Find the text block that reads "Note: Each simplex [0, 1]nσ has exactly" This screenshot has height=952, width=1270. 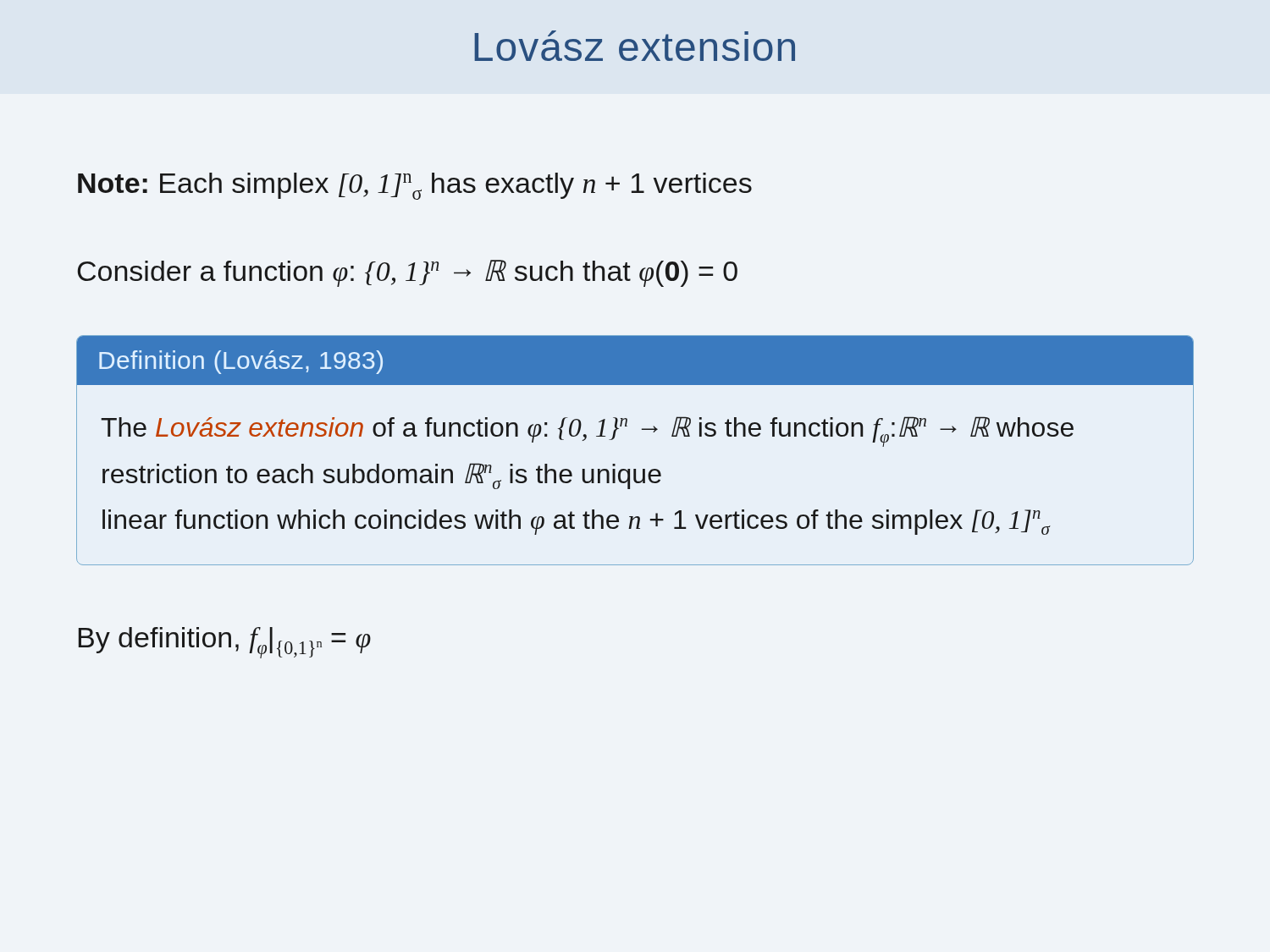tap(414, 185)
